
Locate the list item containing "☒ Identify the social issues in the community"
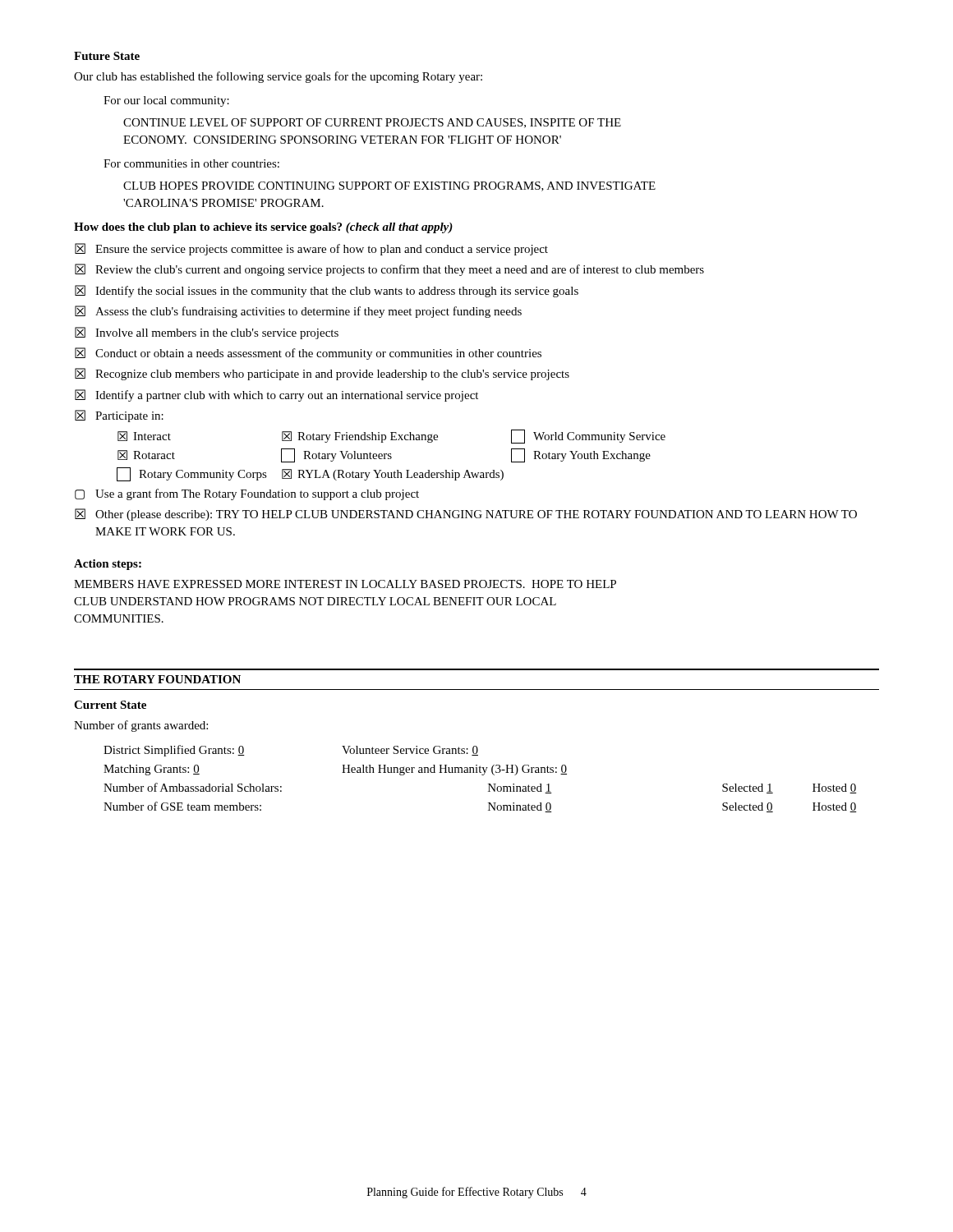click(476, 291)
